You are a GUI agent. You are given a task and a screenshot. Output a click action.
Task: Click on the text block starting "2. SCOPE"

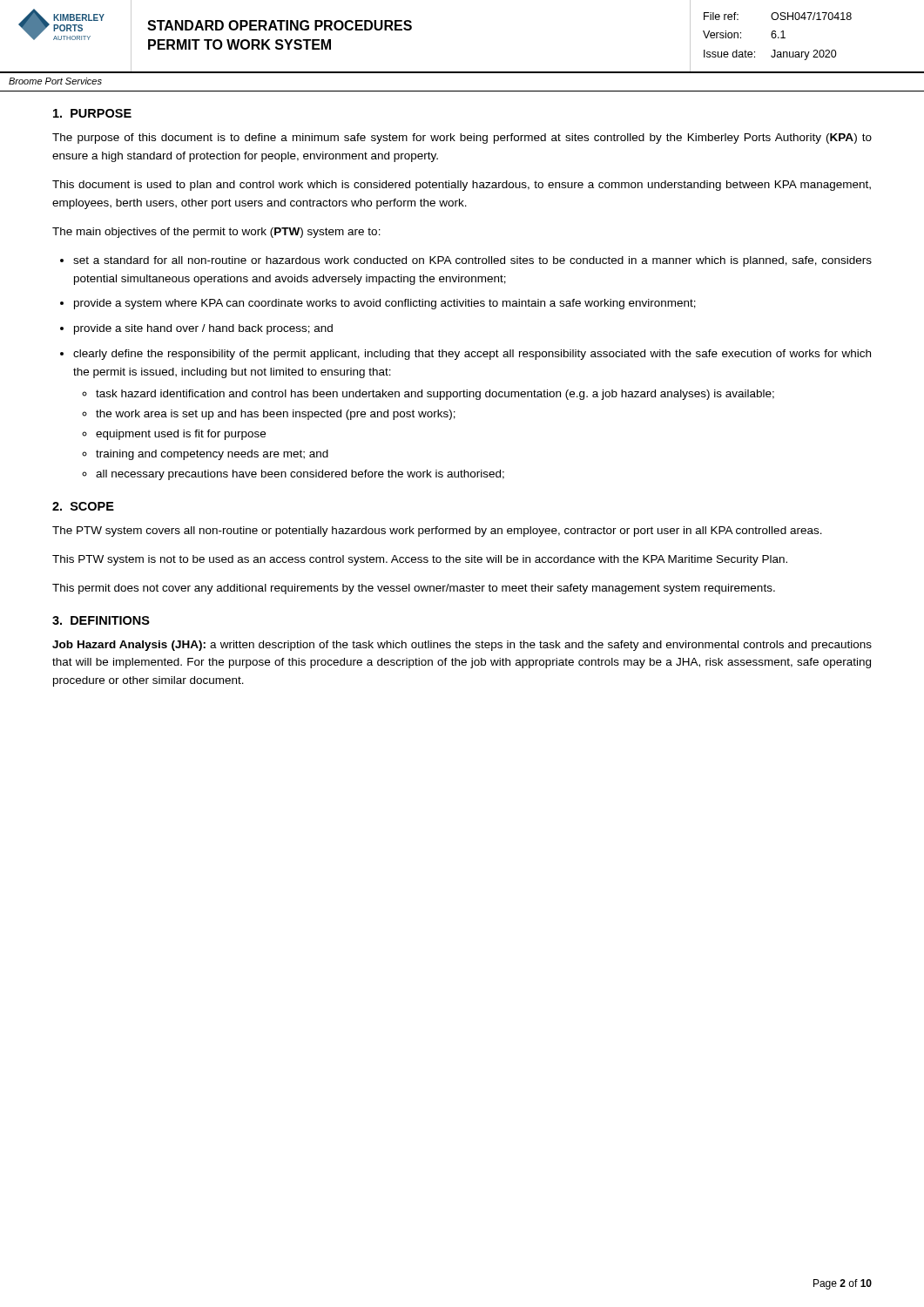coord(83,506)
